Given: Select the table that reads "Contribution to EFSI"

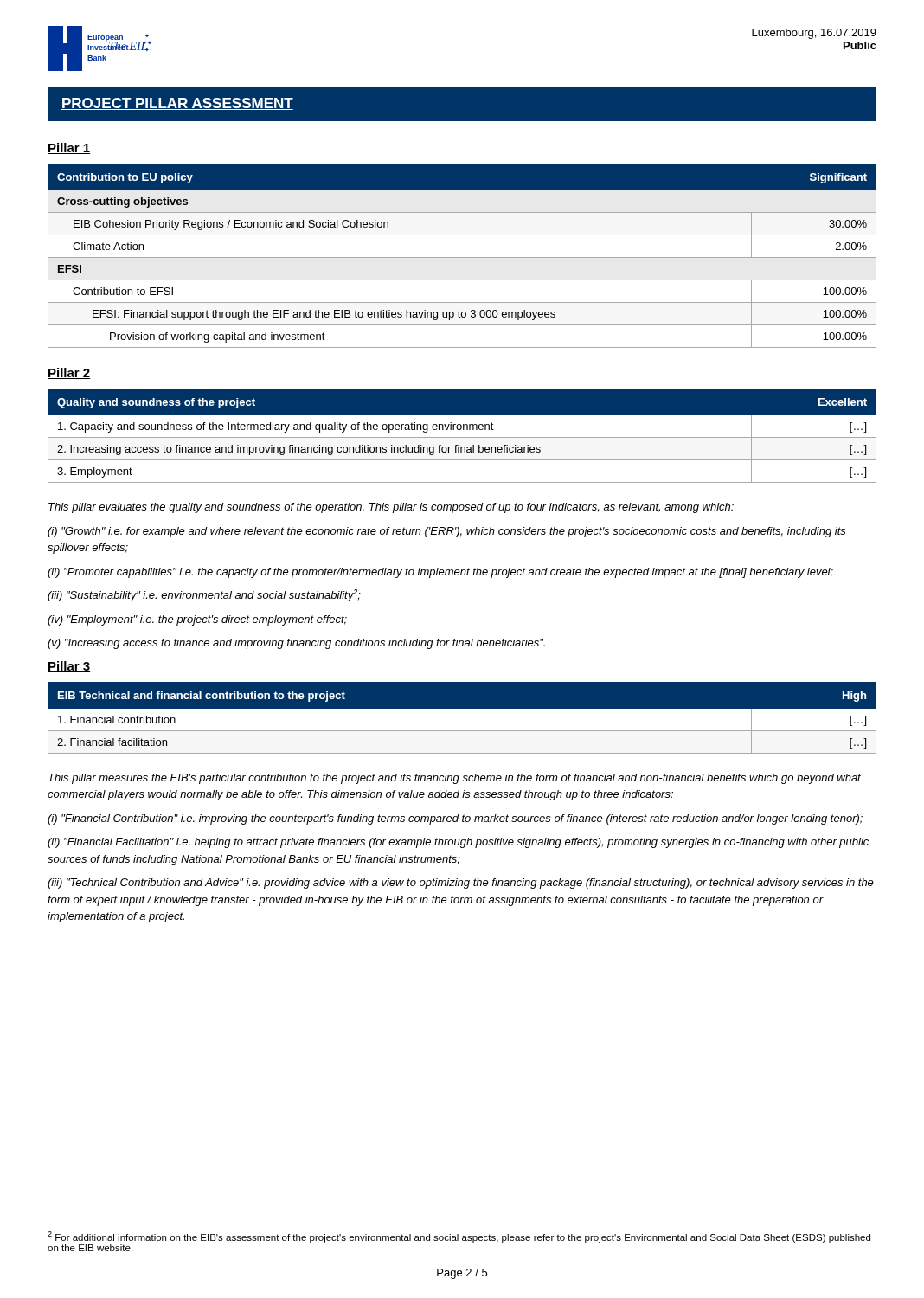Looking at the screenshot, I should [462, 256].
